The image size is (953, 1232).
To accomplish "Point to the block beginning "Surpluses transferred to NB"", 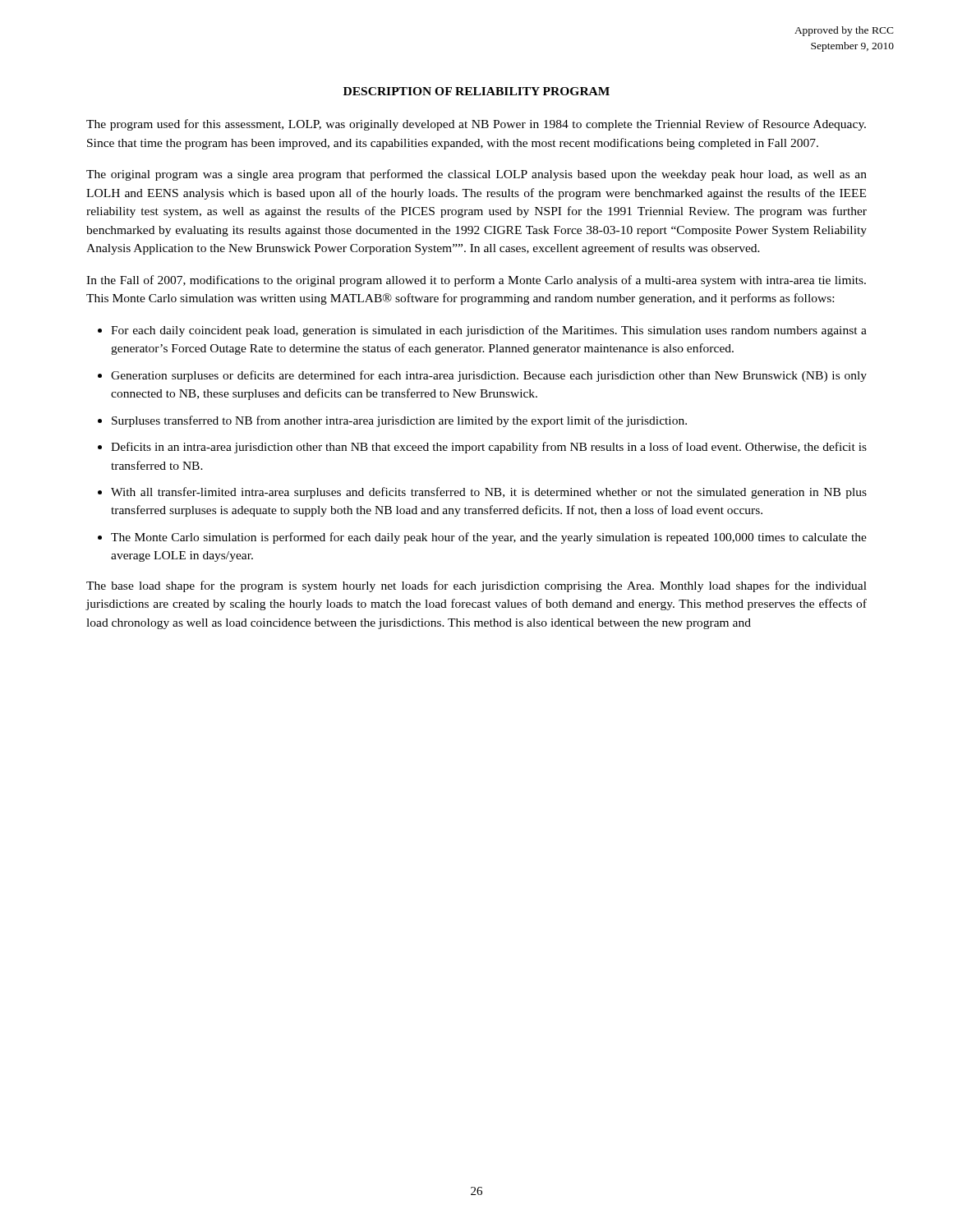I will tap(399, 420).
